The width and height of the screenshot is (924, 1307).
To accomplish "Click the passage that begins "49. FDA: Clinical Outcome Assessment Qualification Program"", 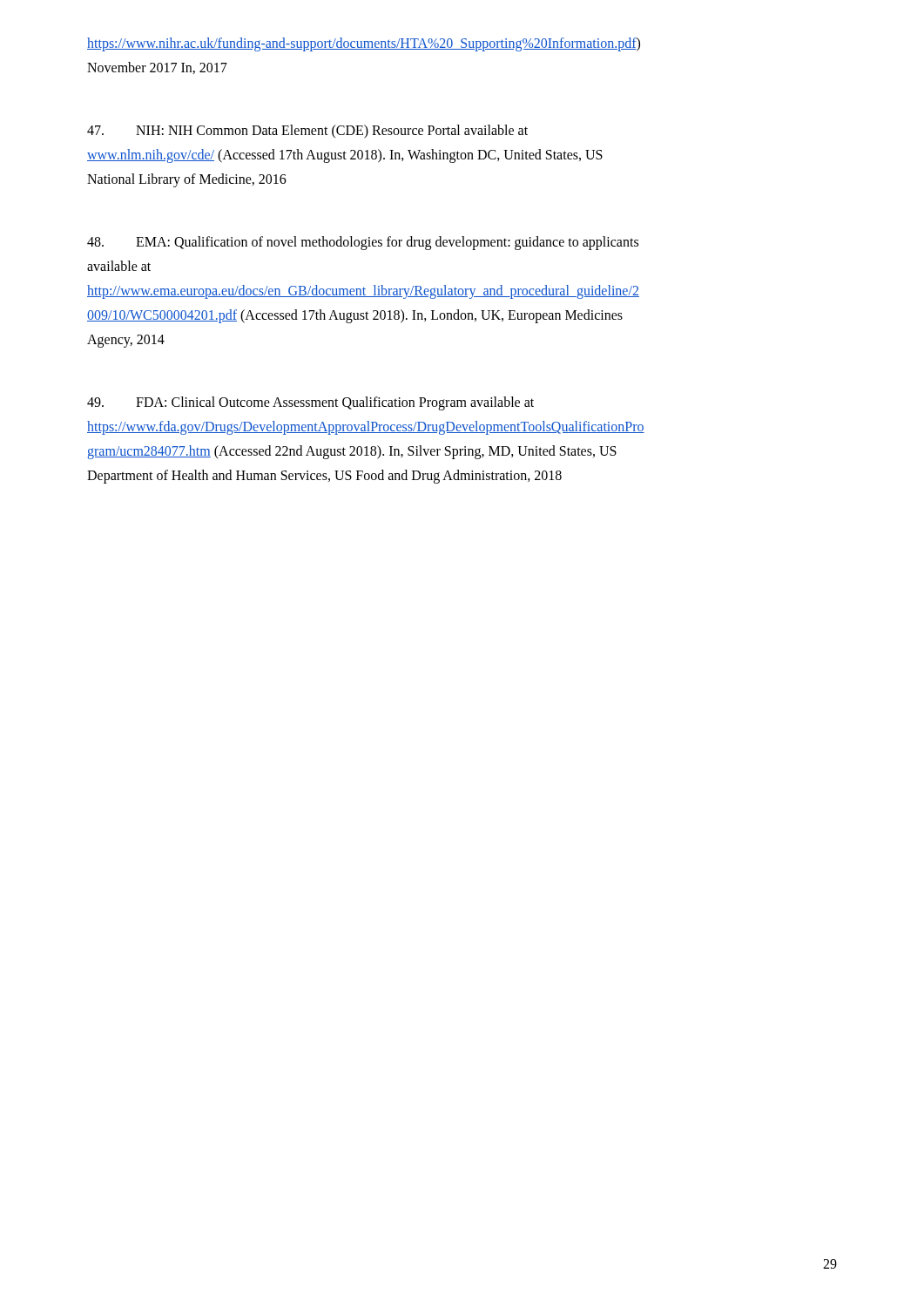I will 462,439.
